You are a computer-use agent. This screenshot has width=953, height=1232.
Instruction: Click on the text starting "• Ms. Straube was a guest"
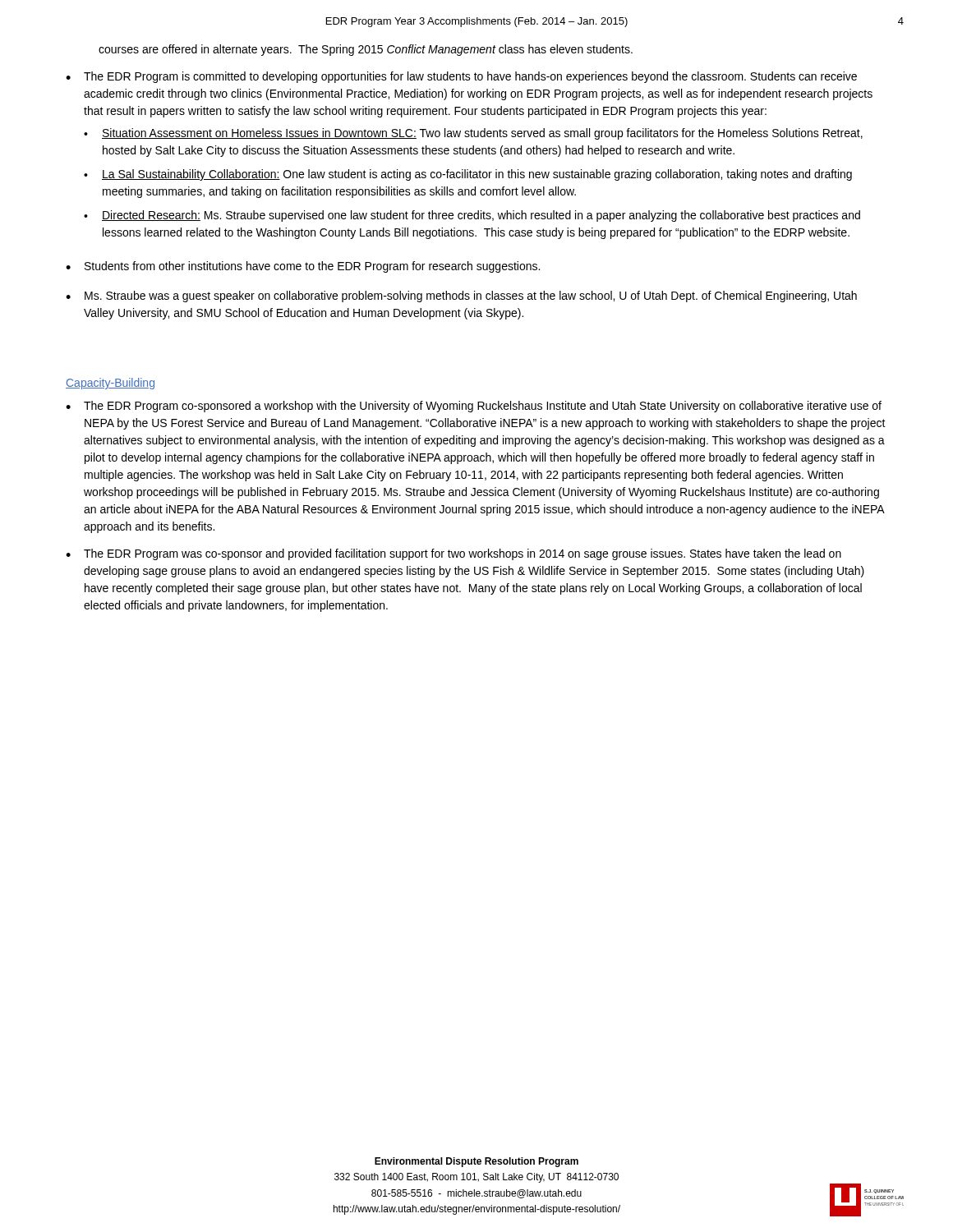pos(476,305)
